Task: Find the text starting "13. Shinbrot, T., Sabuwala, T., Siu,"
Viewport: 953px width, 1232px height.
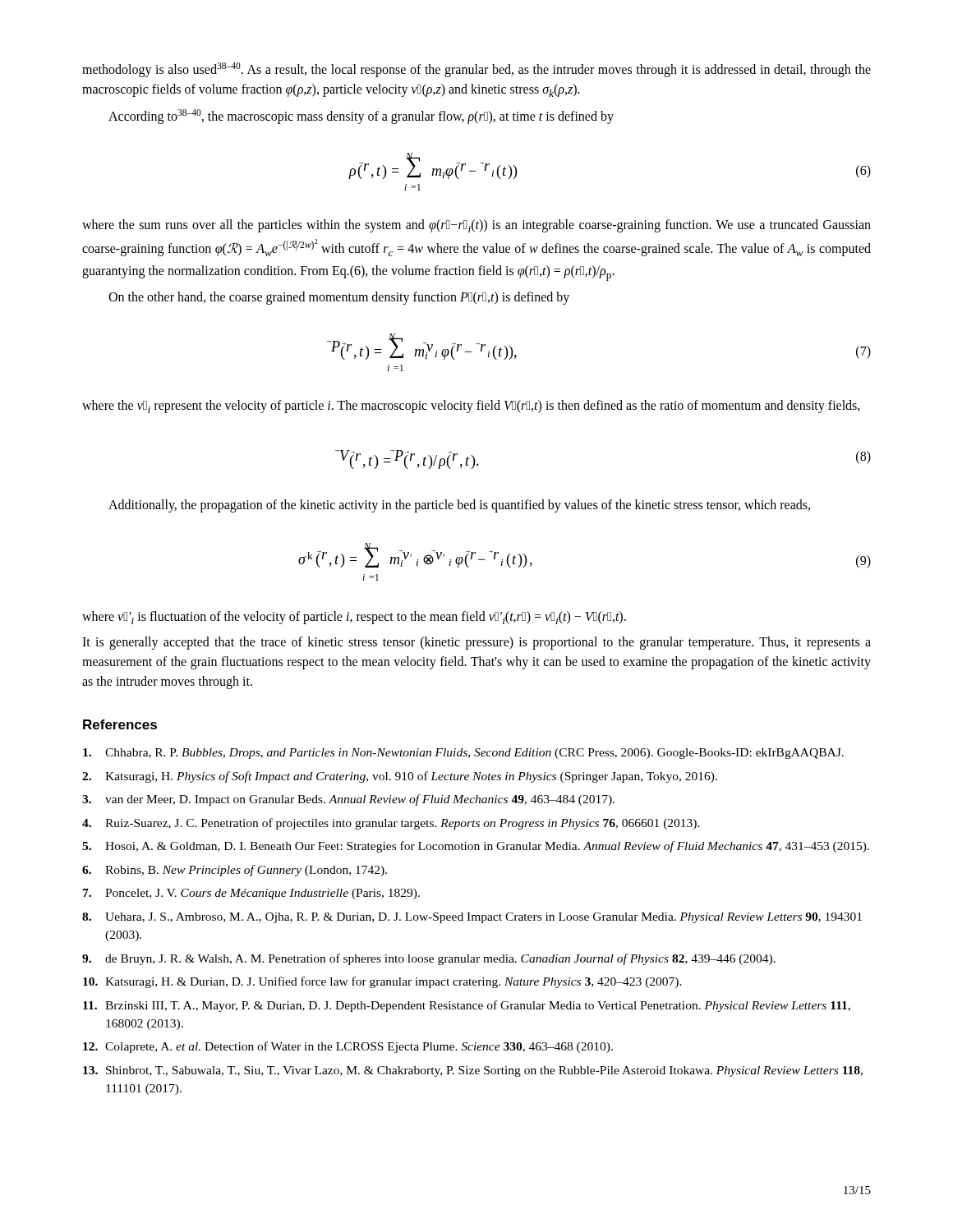Action: [x=476, y=1080]
